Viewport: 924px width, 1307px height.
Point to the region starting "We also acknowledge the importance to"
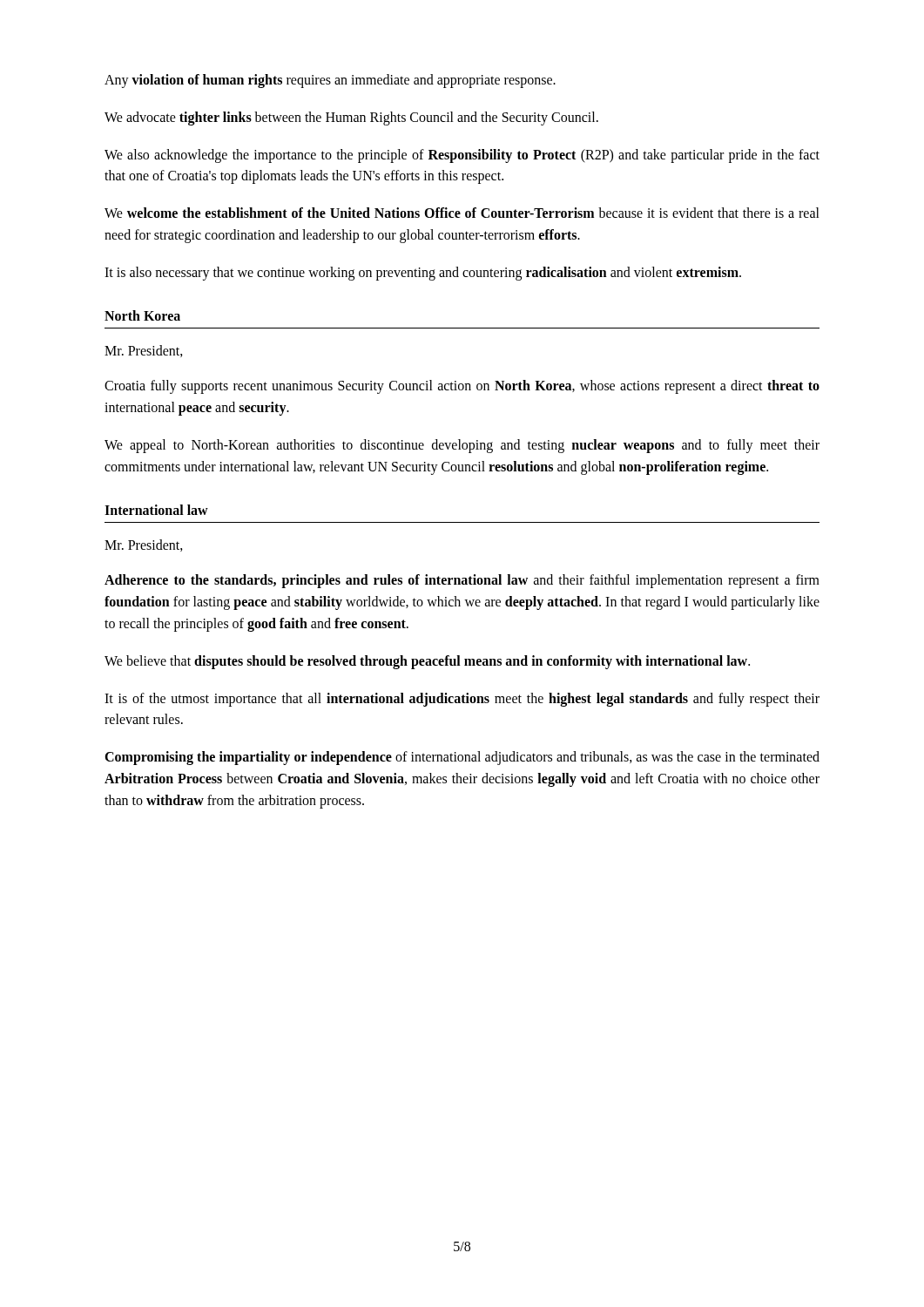(462, 165)
